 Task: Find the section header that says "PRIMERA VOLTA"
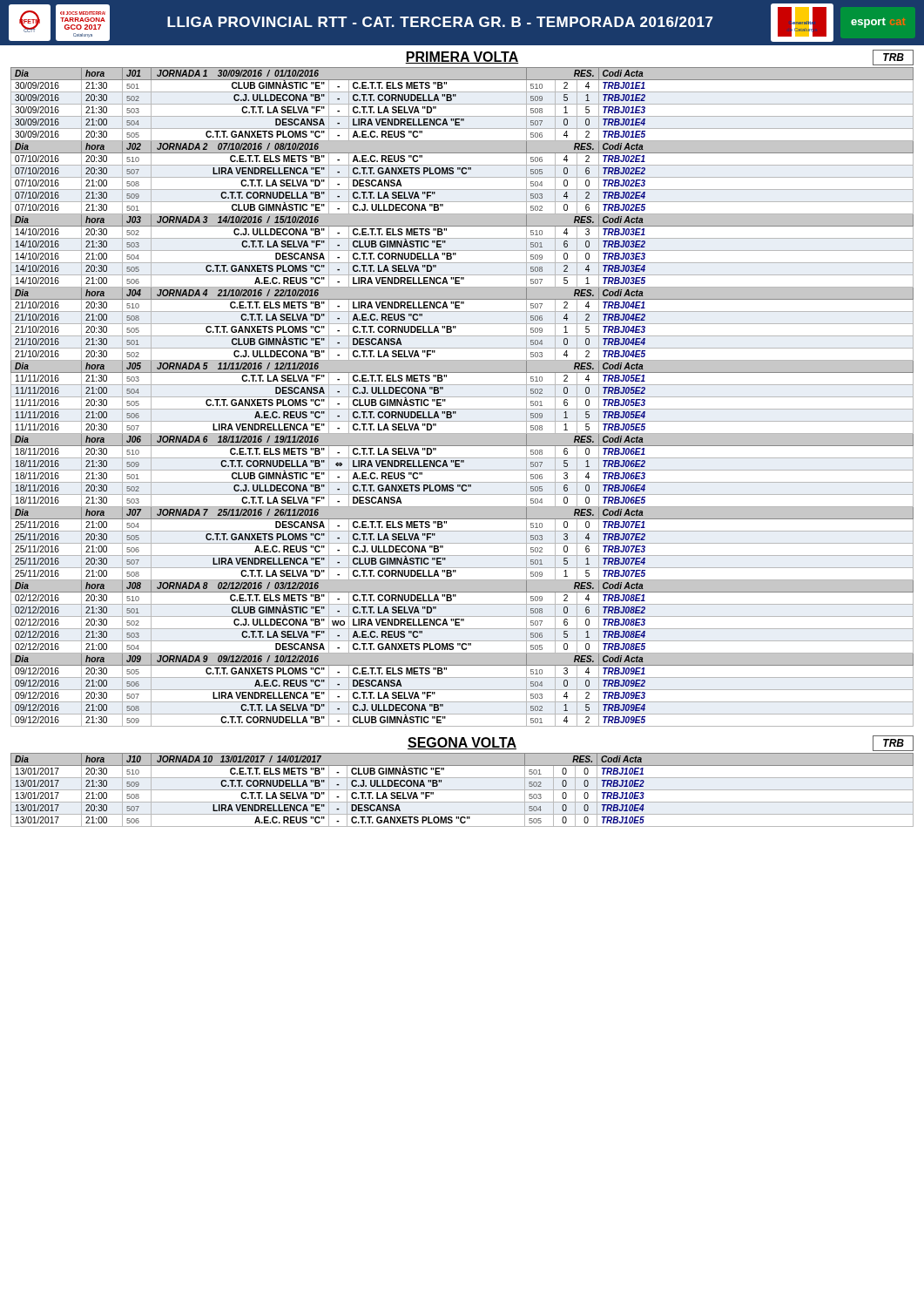[462, 57]
